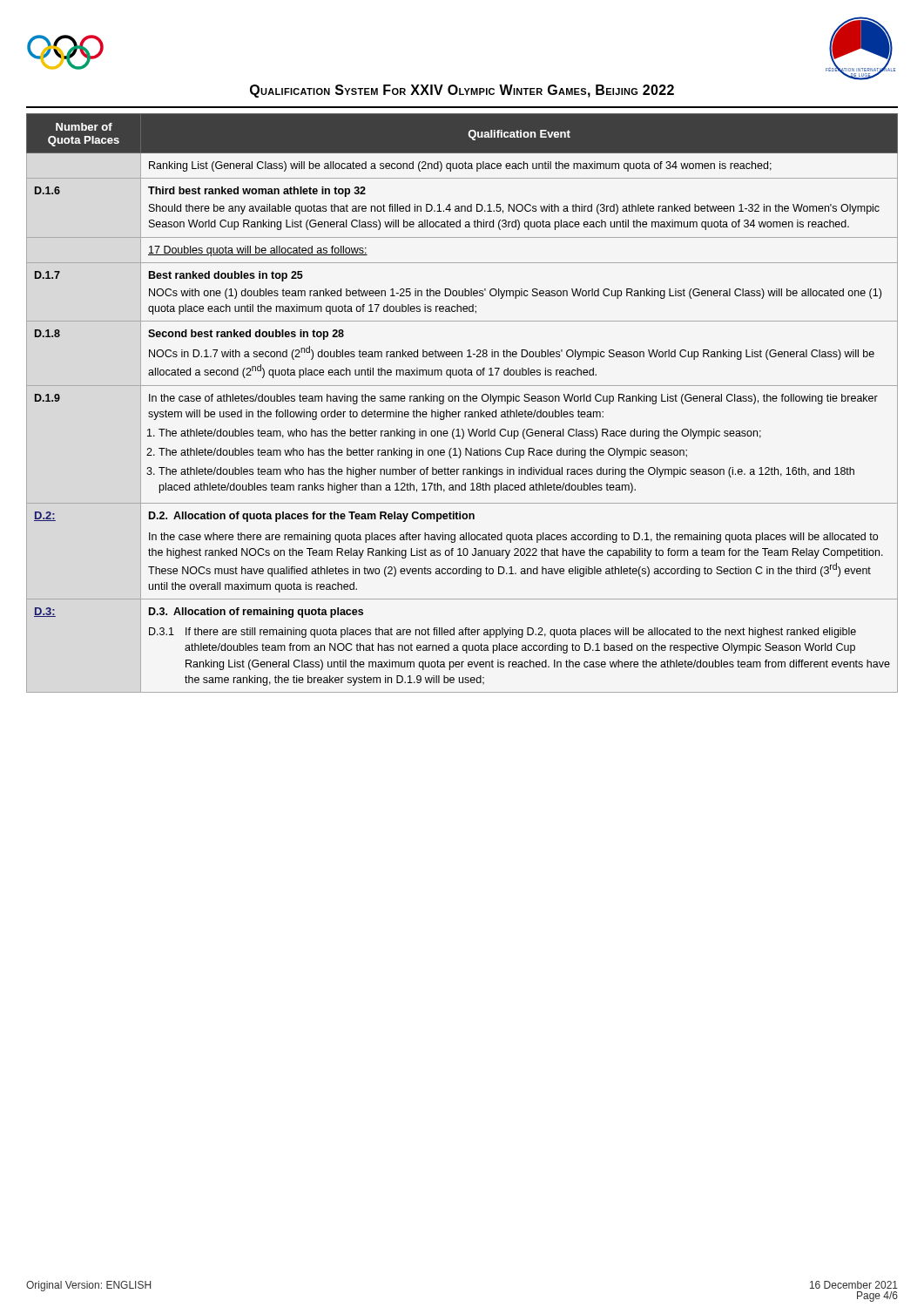This screenshot has width=924, height=1307.
Task: Find the title on this page that starts "Qualification System For XXIV"
Action: (462, 91)
